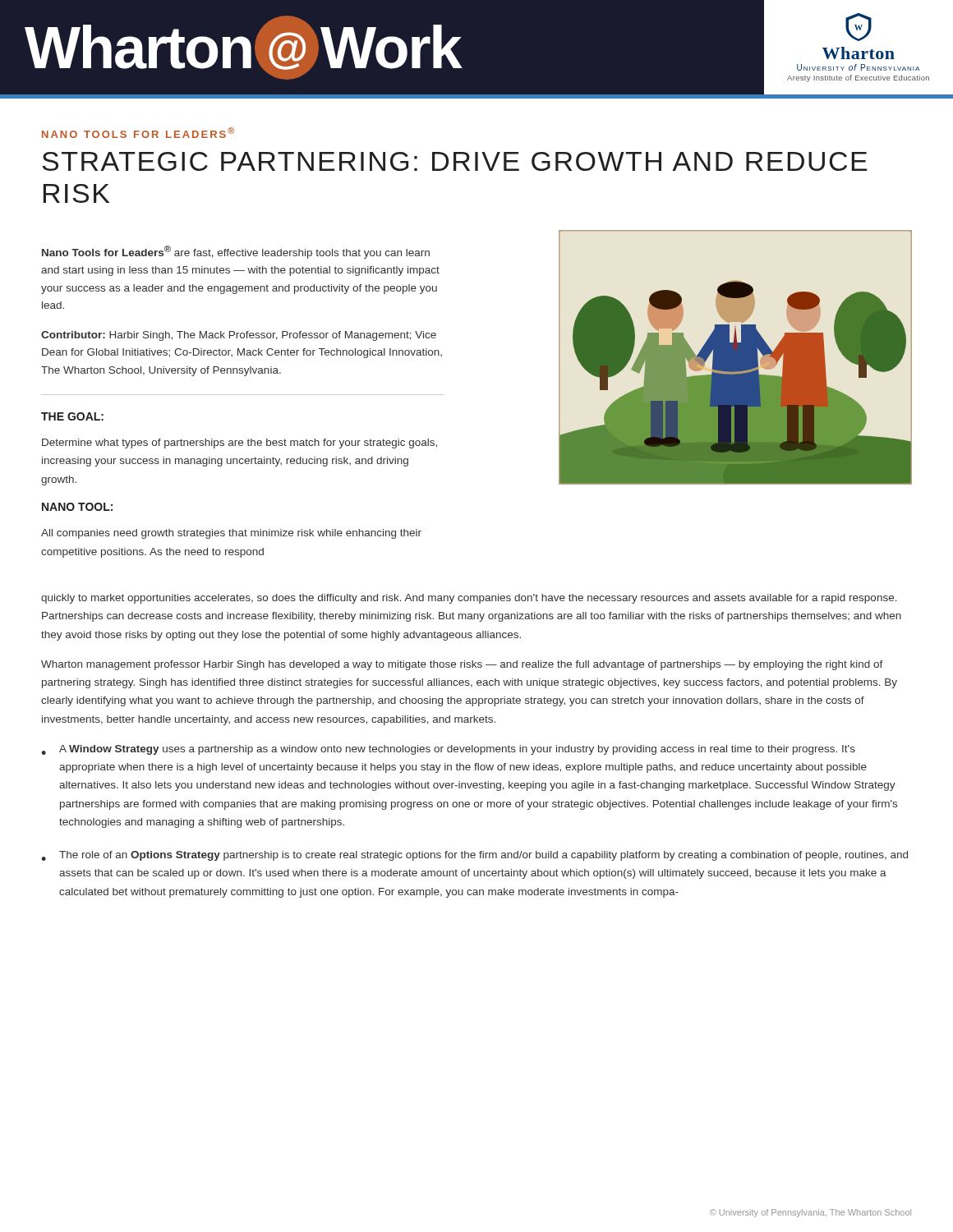This screenshot has width=953, height=1232.
Task: Locate the illustration
Action: [735, 359]
